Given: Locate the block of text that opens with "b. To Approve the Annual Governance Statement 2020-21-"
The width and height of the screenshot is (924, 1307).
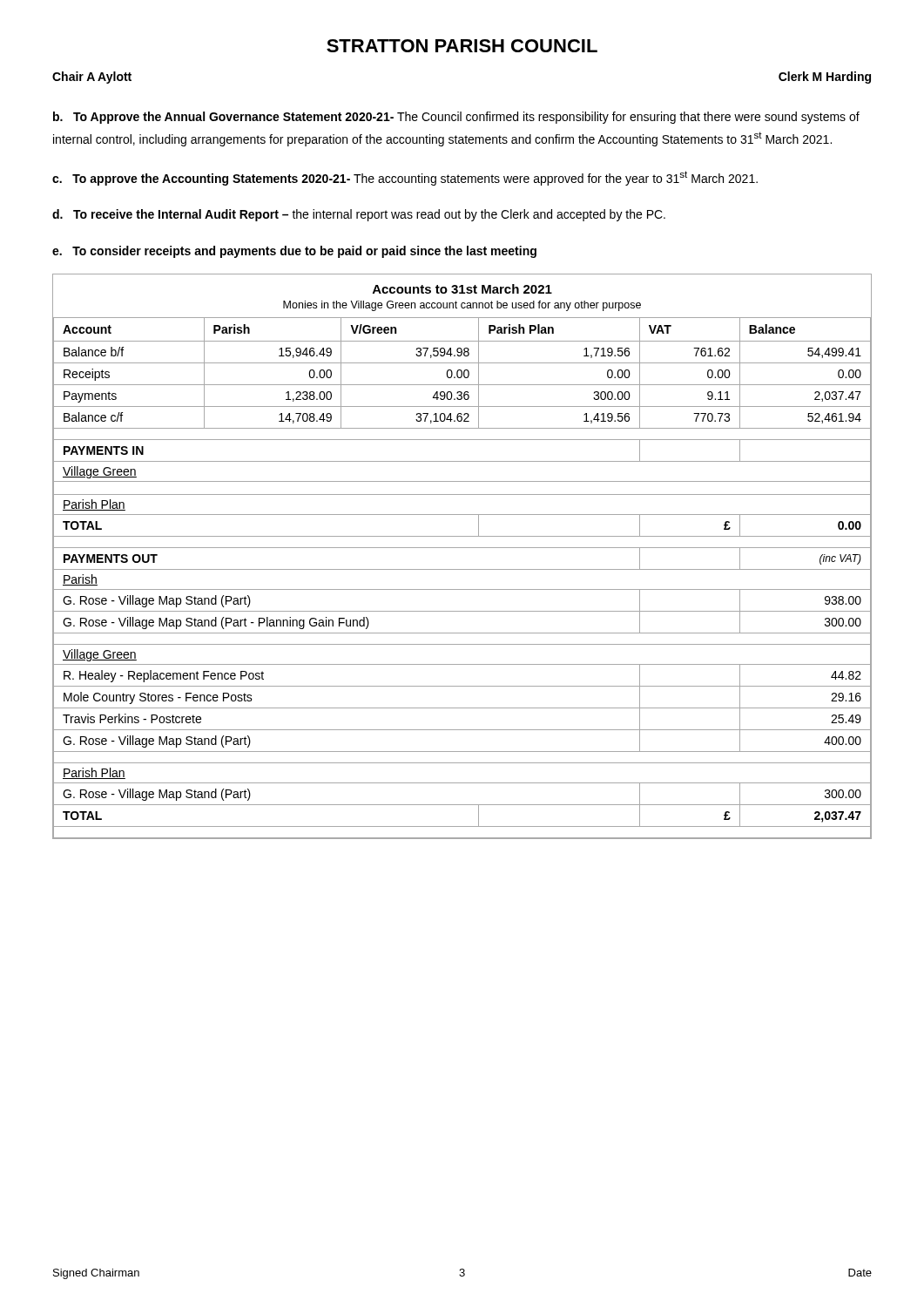Looking at the screenshot, I should click(462, 129).
